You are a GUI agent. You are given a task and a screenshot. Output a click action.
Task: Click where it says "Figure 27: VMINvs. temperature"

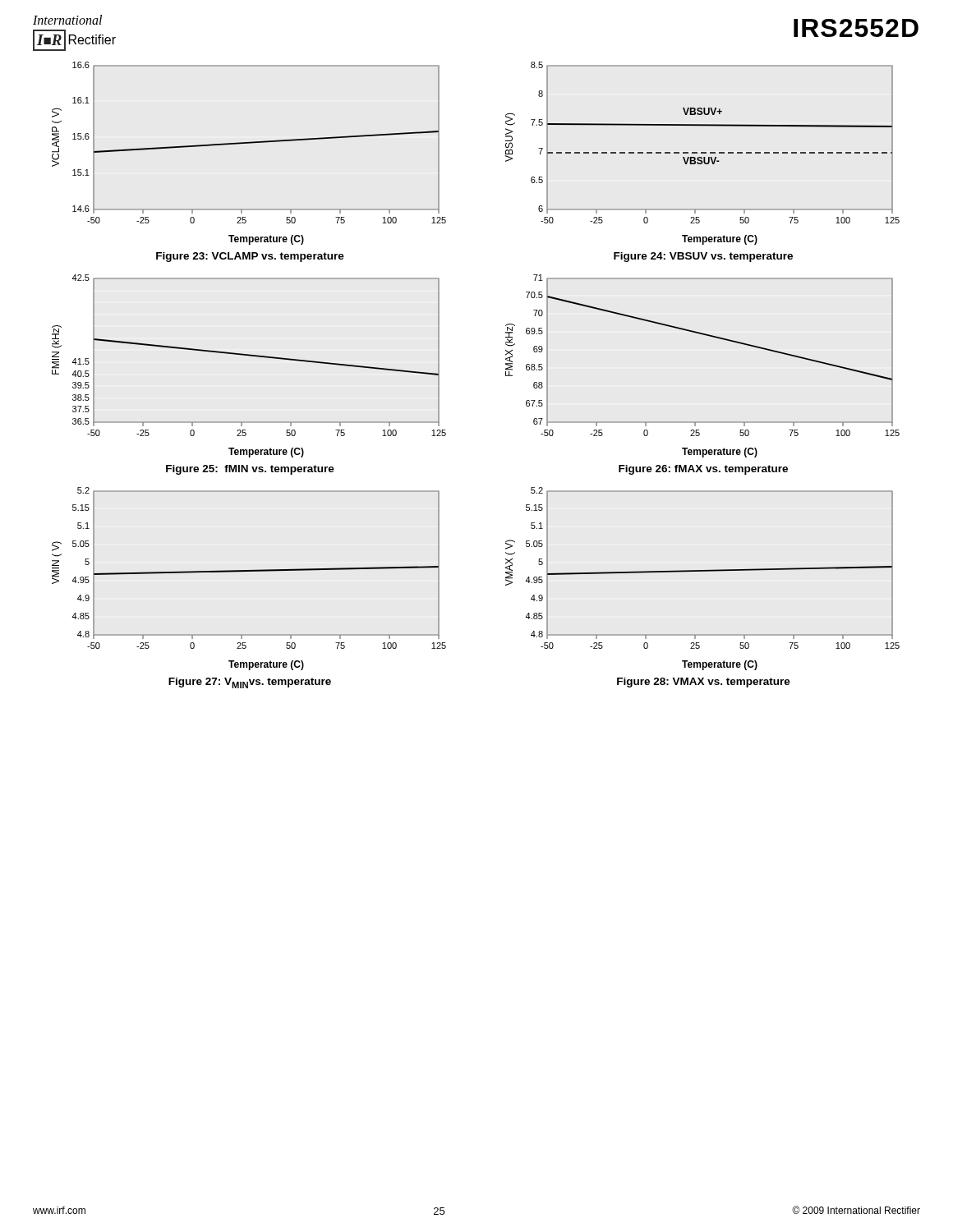pos(250,683)
